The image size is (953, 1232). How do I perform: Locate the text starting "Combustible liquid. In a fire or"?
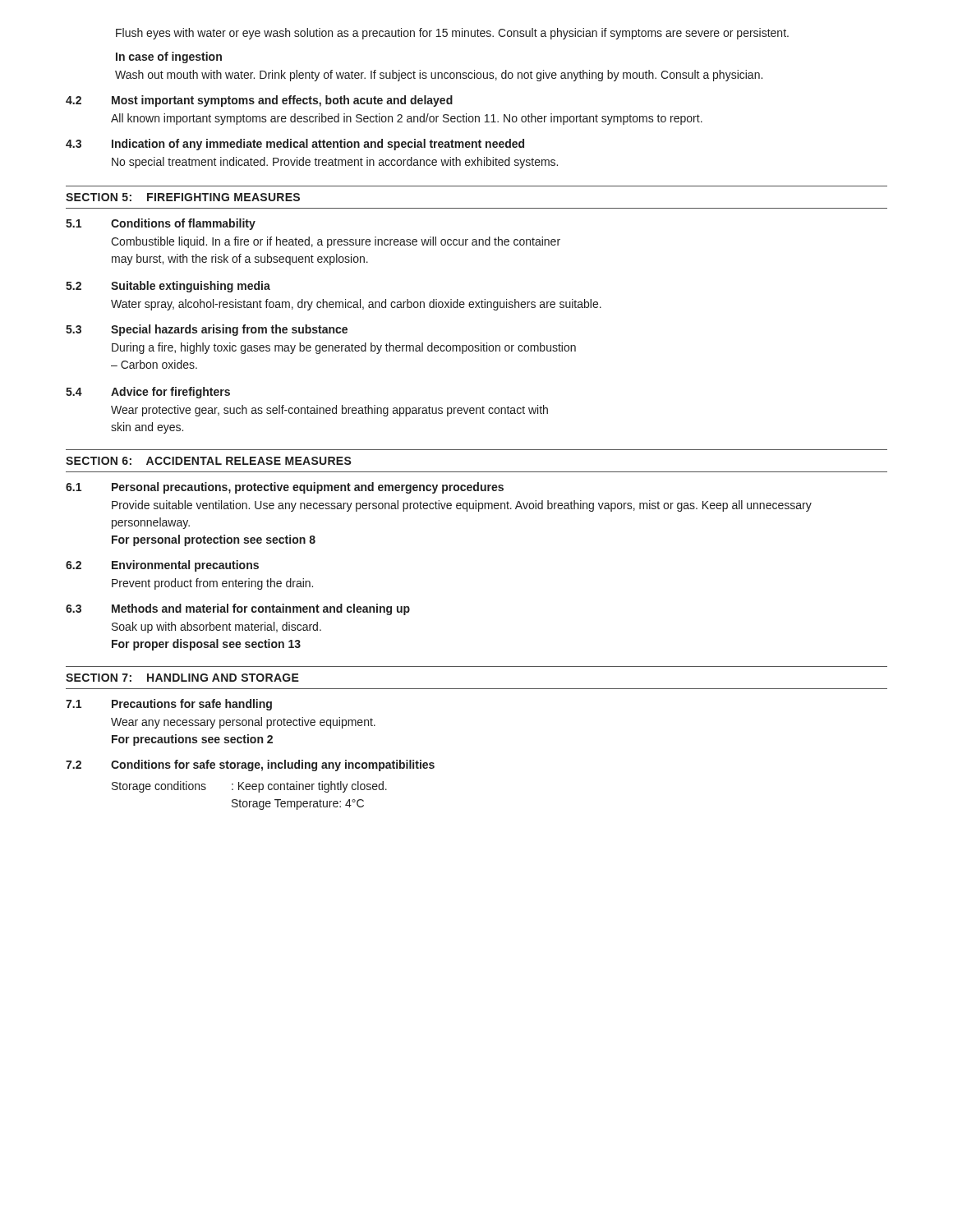336,250
